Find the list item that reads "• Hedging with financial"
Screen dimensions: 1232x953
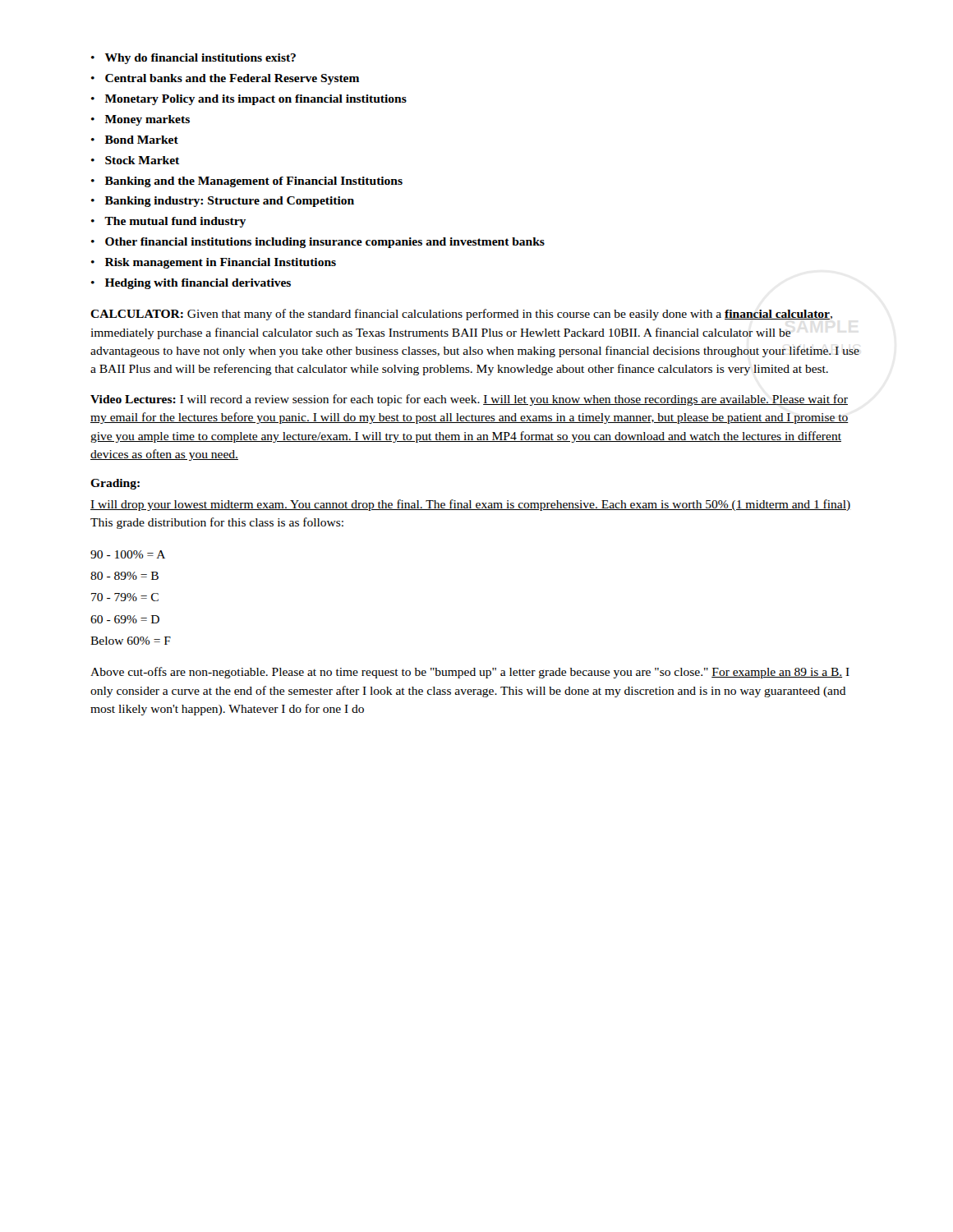tap(191, 283)
